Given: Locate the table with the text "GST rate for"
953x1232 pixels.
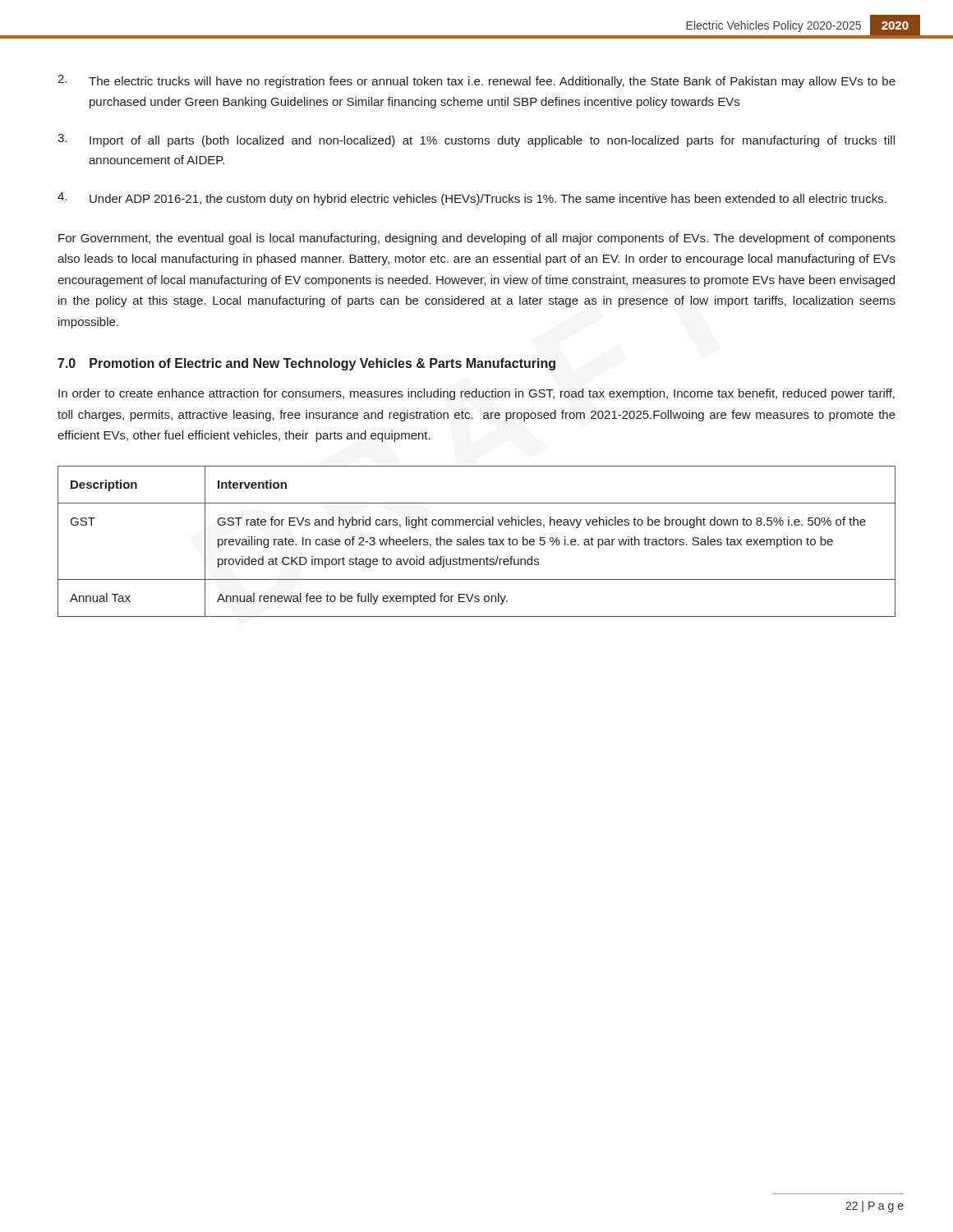Looking at the screenshot, I should point(476,541).
